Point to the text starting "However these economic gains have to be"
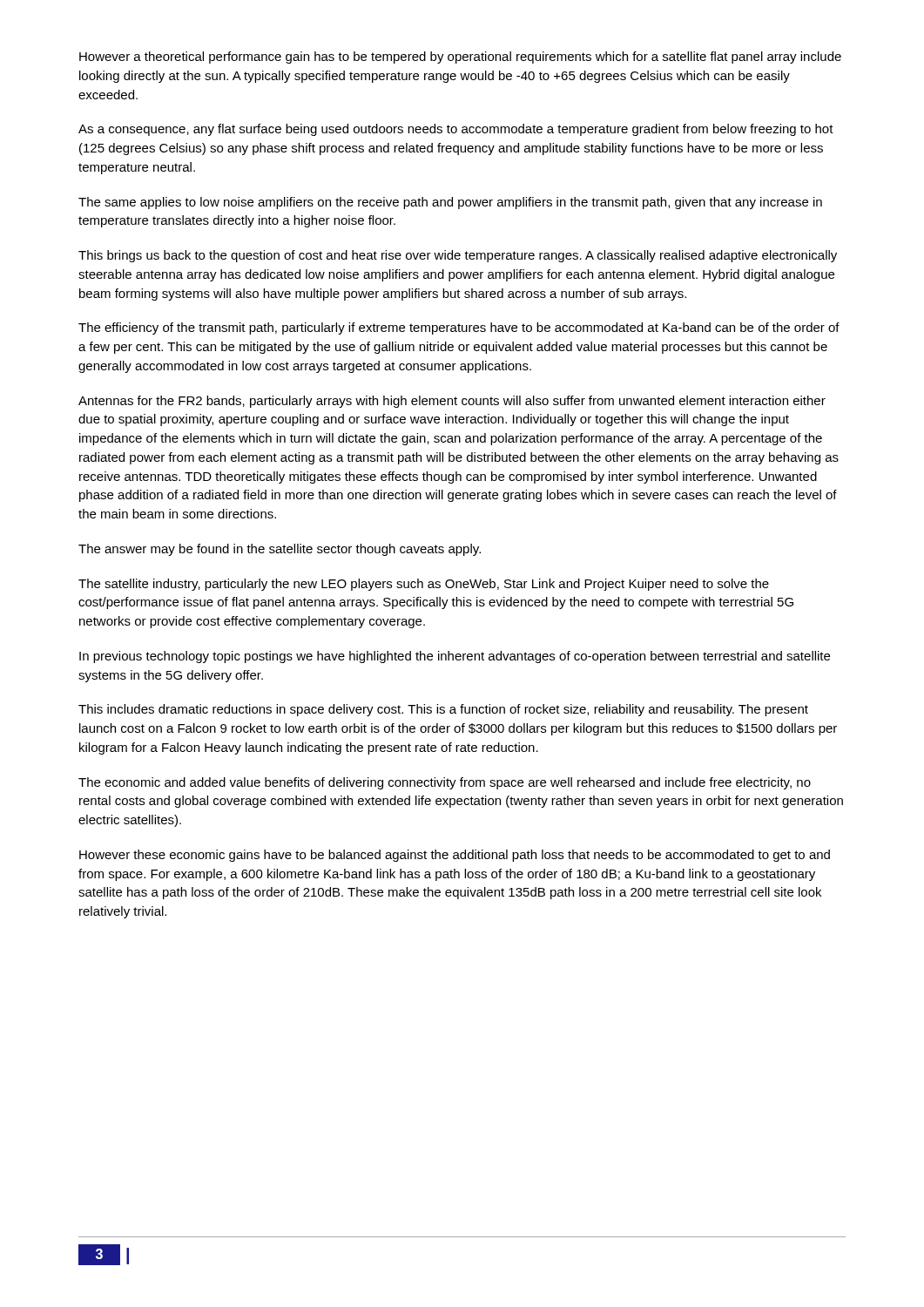This screenshot has width=924, height=1307. click(x=455, y=883)
